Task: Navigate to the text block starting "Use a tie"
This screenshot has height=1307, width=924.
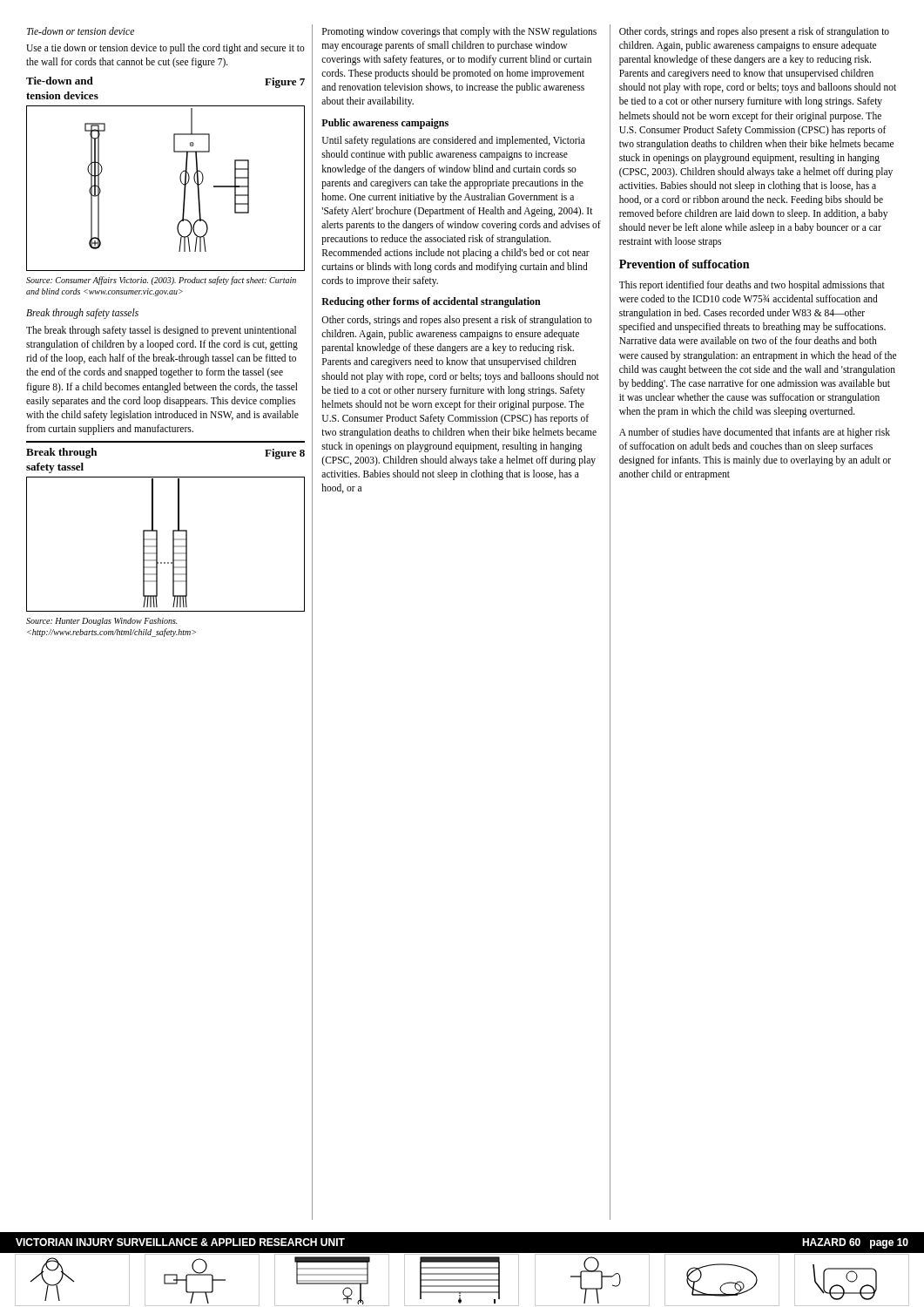Action: (165, 55)
